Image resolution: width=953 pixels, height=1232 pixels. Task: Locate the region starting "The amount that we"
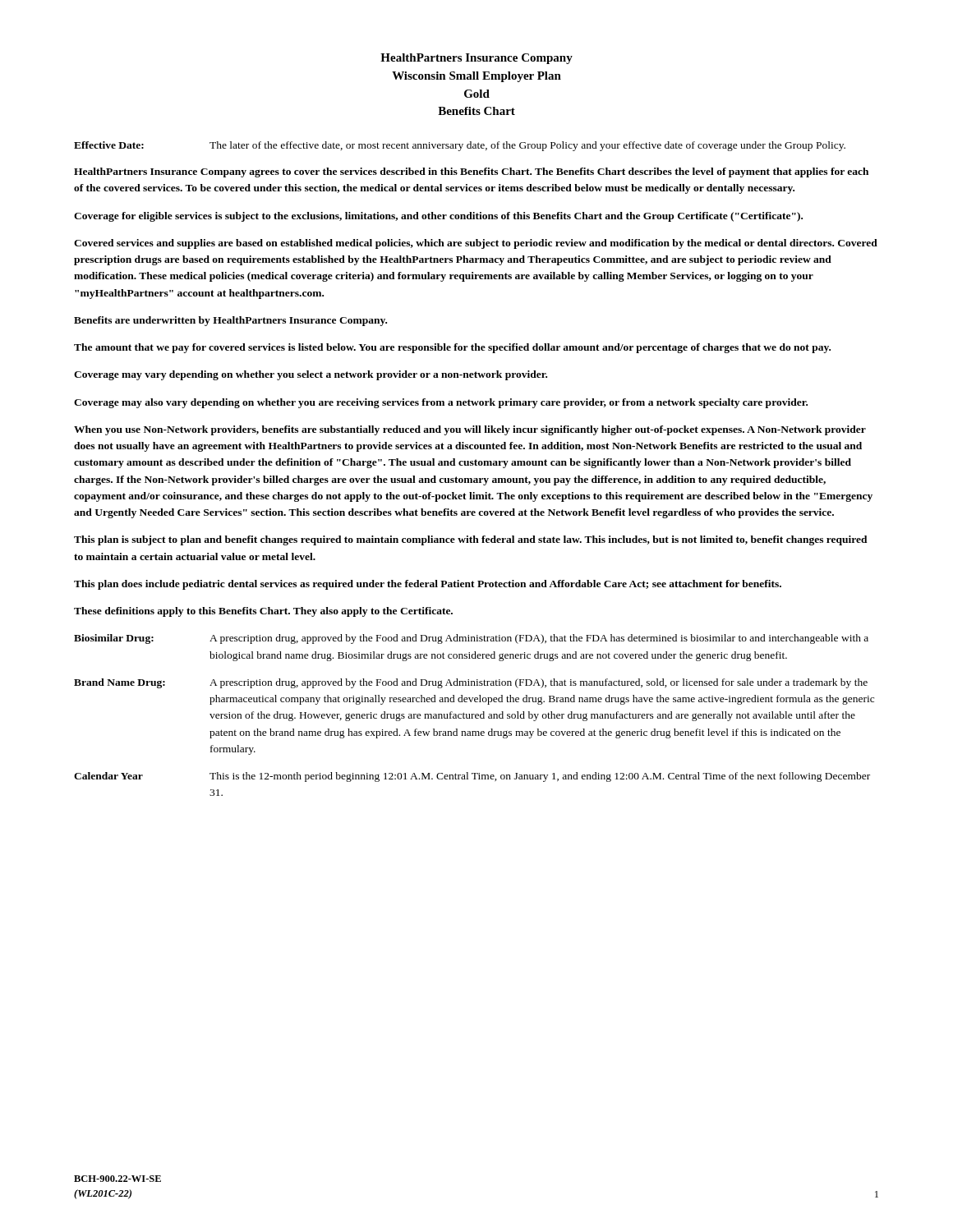click(453, 347)
